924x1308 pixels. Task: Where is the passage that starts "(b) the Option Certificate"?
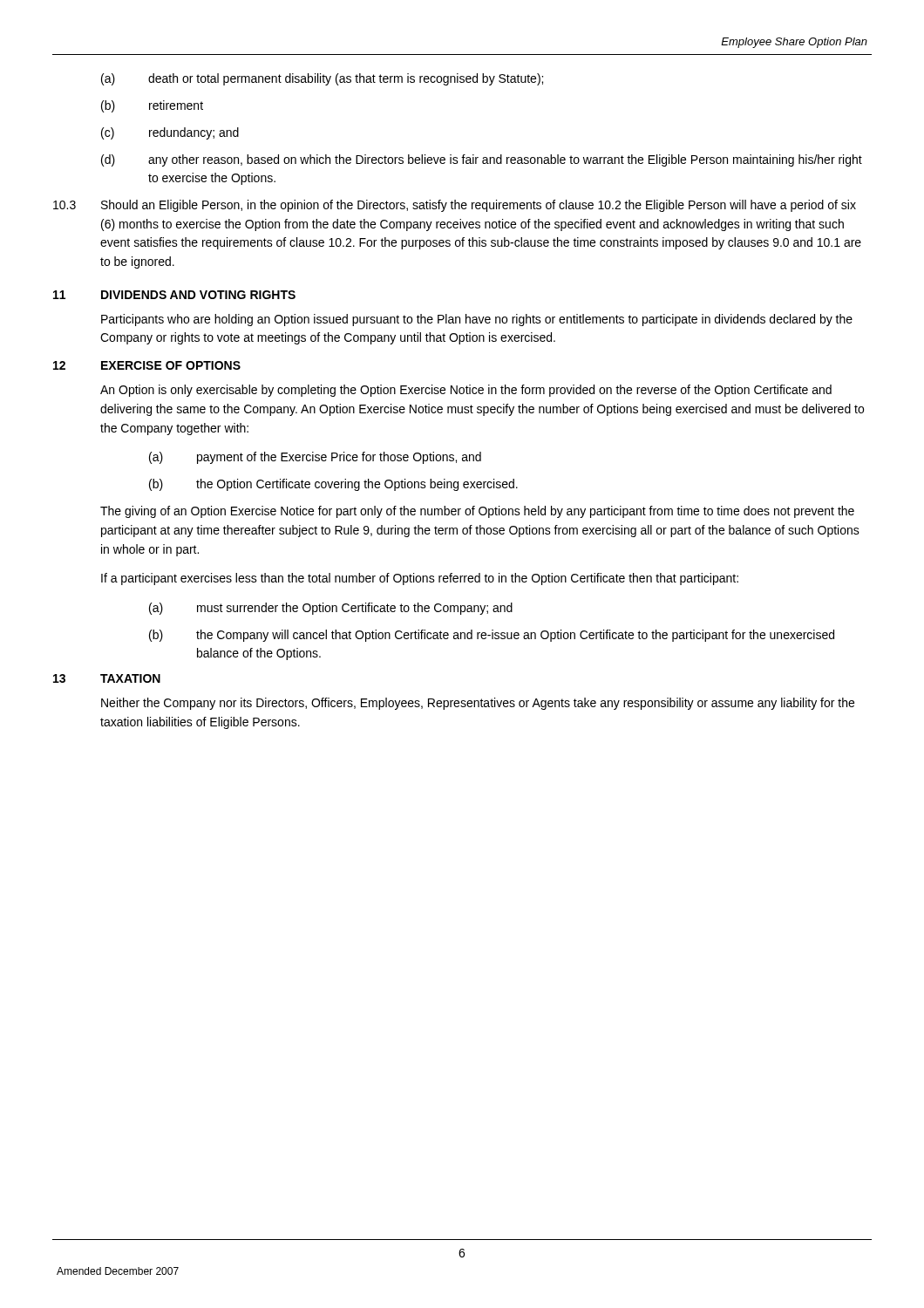[x=486, y=485]
